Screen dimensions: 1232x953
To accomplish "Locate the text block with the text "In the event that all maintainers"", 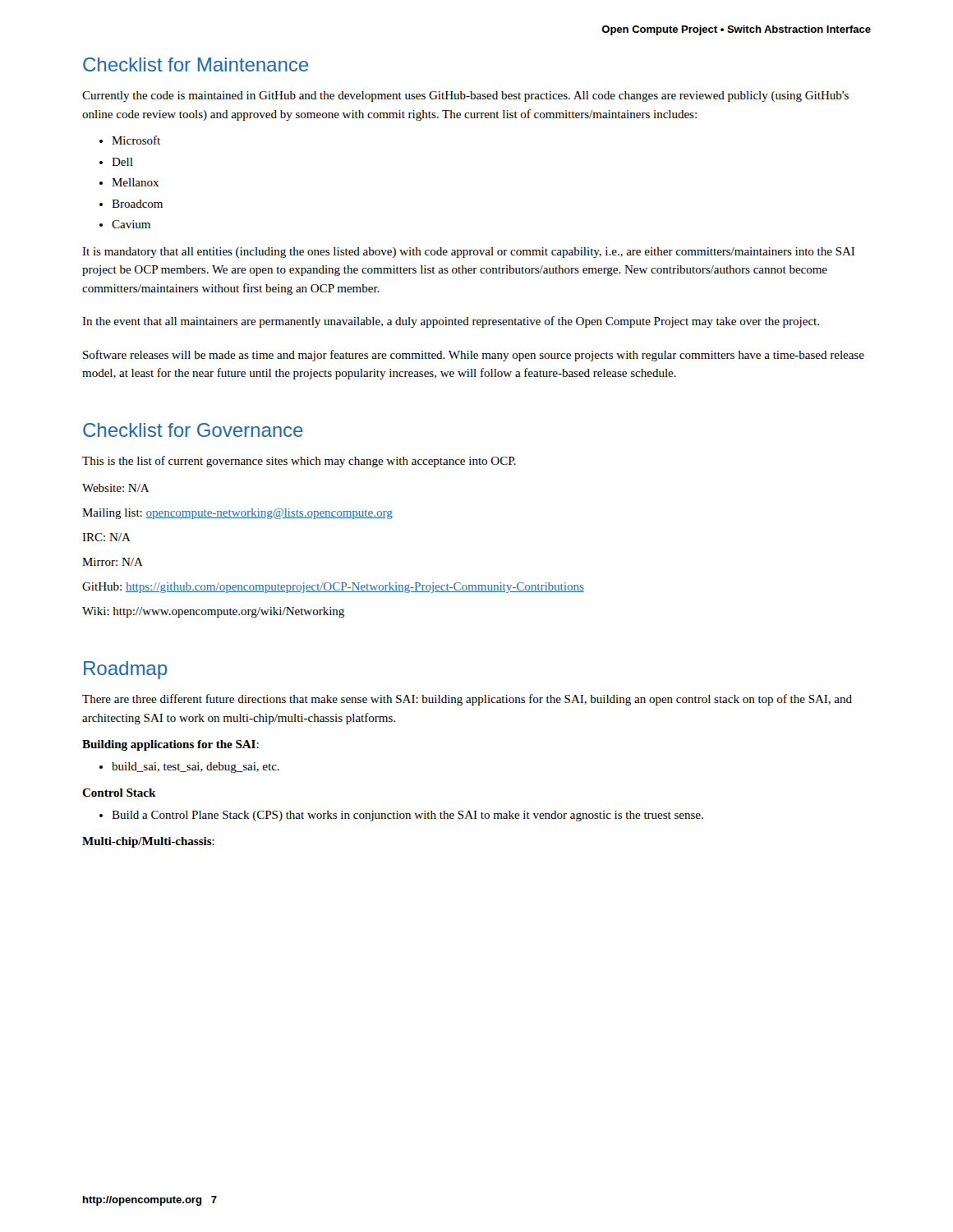I will click(x=476, y=321).
